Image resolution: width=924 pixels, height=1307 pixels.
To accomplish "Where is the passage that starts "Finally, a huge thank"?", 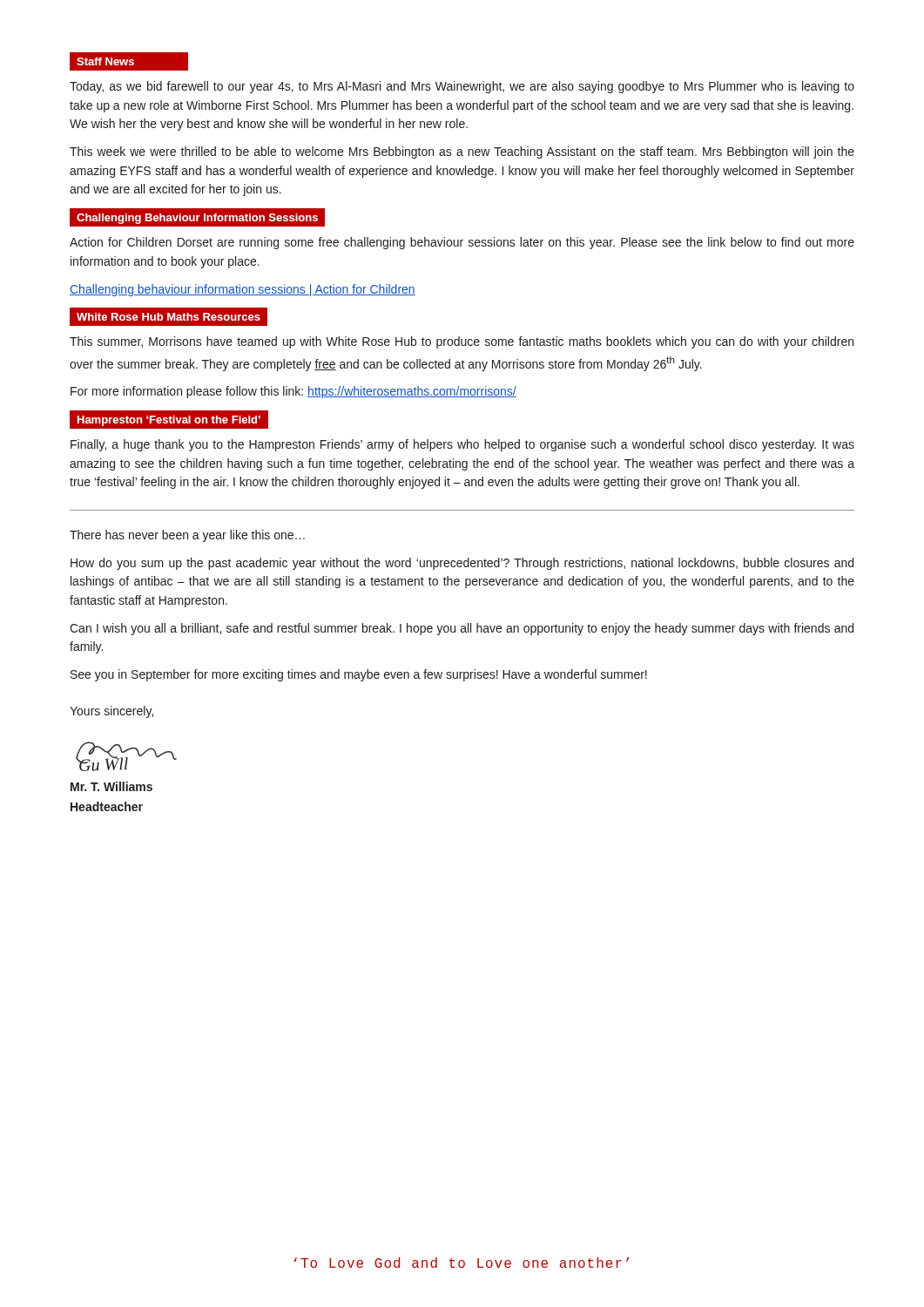I will point(462,463).
